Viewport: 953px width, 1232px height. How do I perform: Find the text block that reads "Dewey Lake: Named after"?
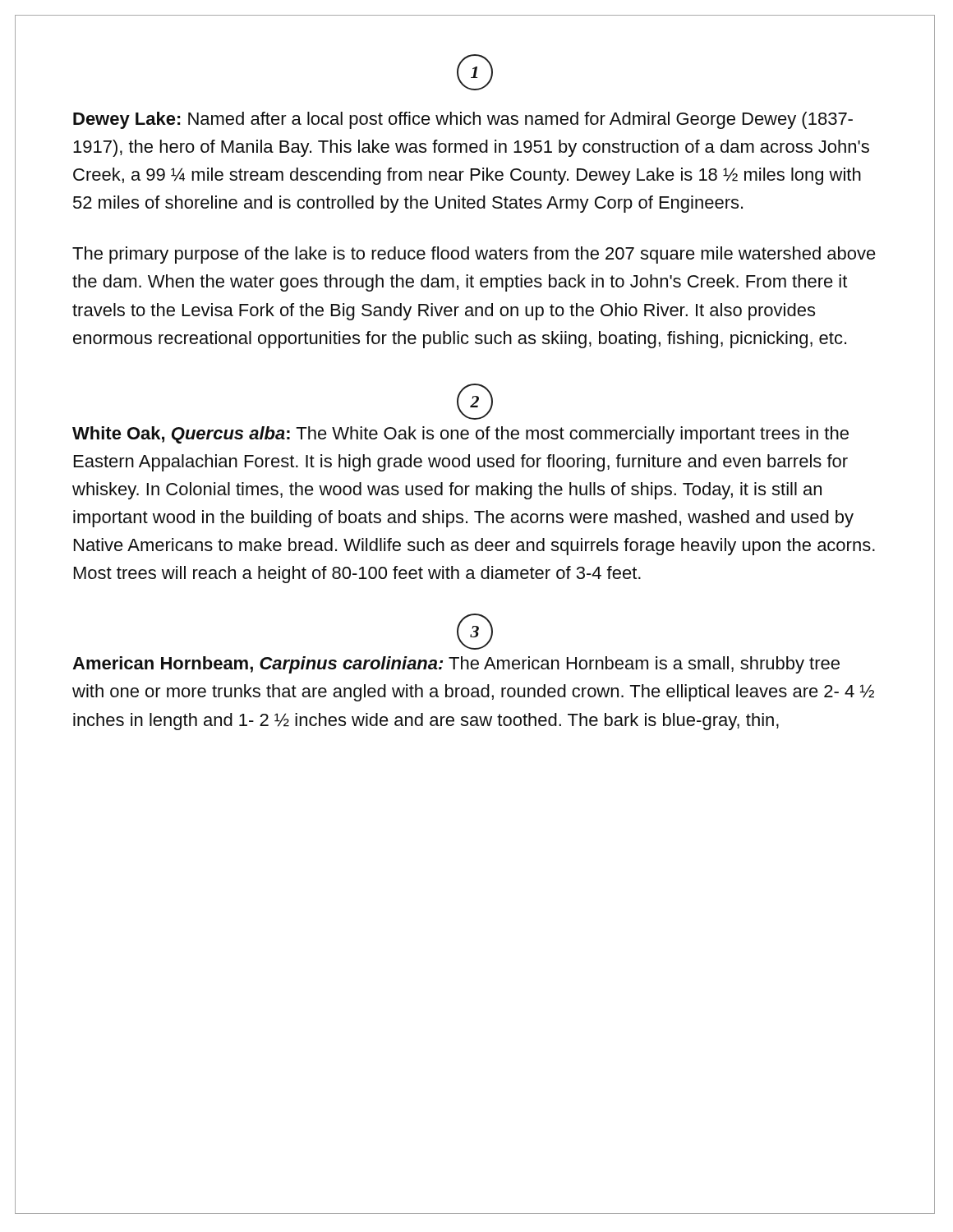(x=471, y=161)
